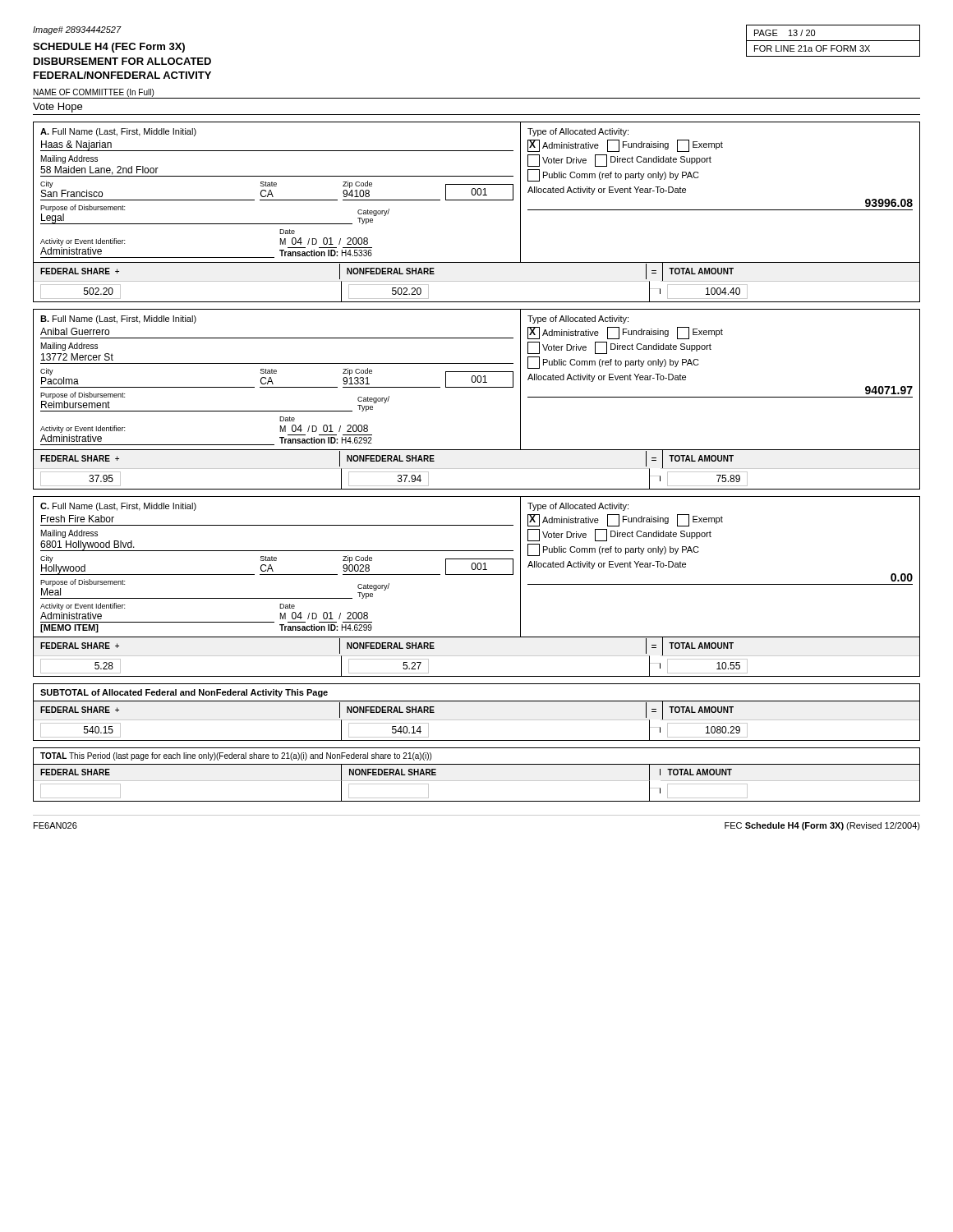This screenshot has width=953, height=1232.
Task: Click on the table containing "SUBTOTAL of Allocated Federal"
Action: coord(476,712)
